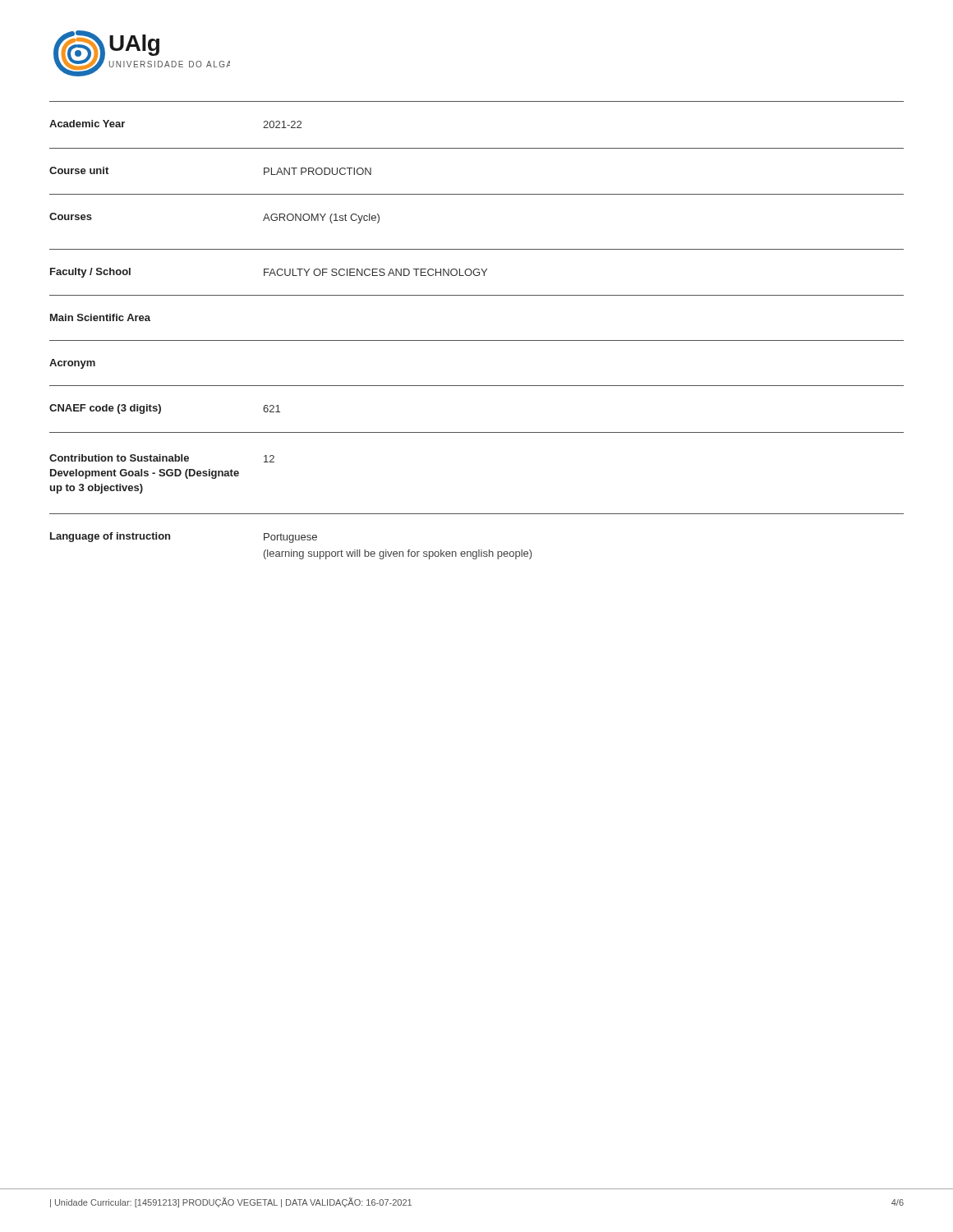Image resolution: width=953 pixels, height=1232 pixels.
Task: Locate the table with the text "Faculty / School"
Action: (476, 272)
